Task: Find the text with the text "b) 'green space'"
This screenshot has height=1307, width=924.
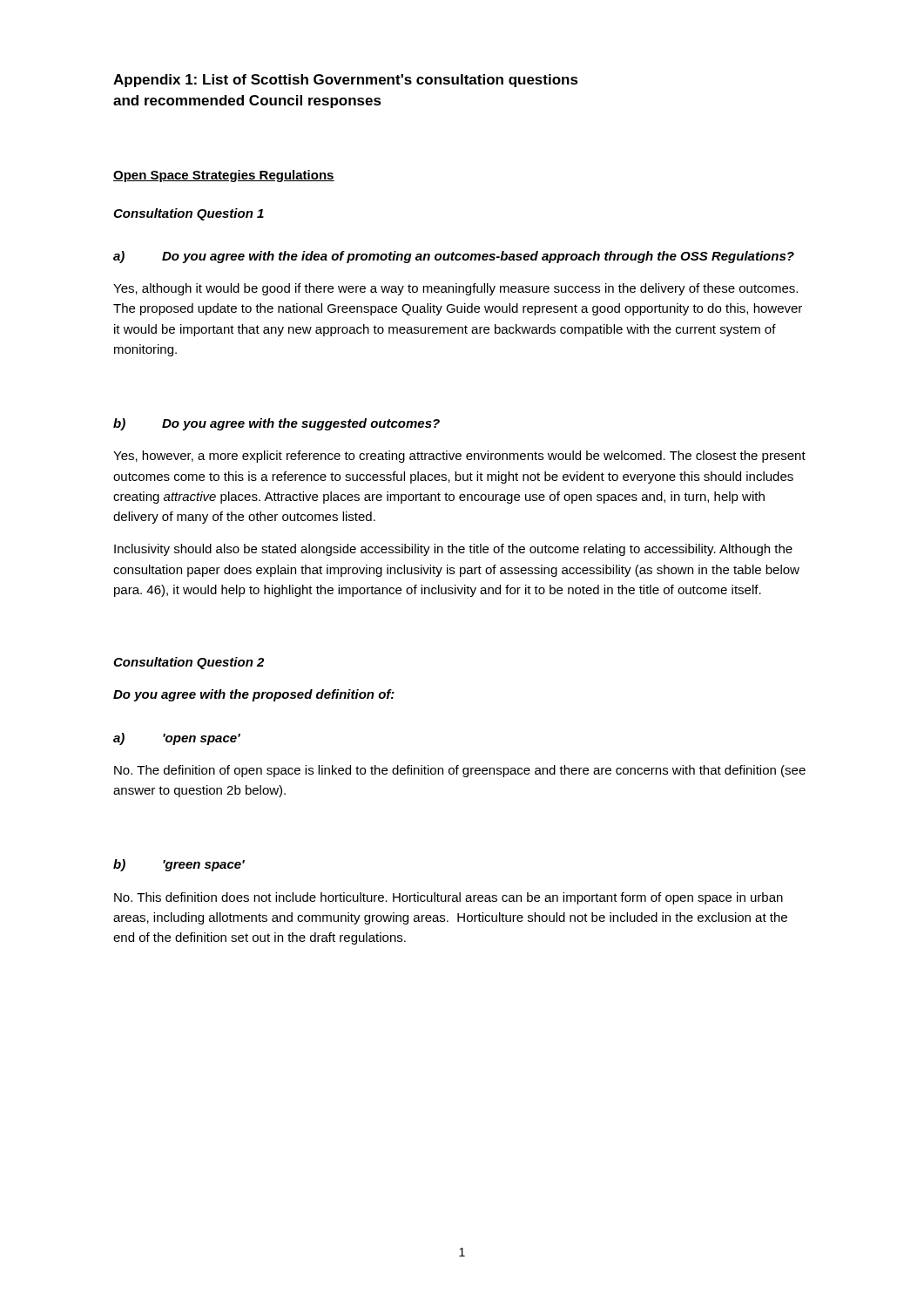Action: pos(179,864)
